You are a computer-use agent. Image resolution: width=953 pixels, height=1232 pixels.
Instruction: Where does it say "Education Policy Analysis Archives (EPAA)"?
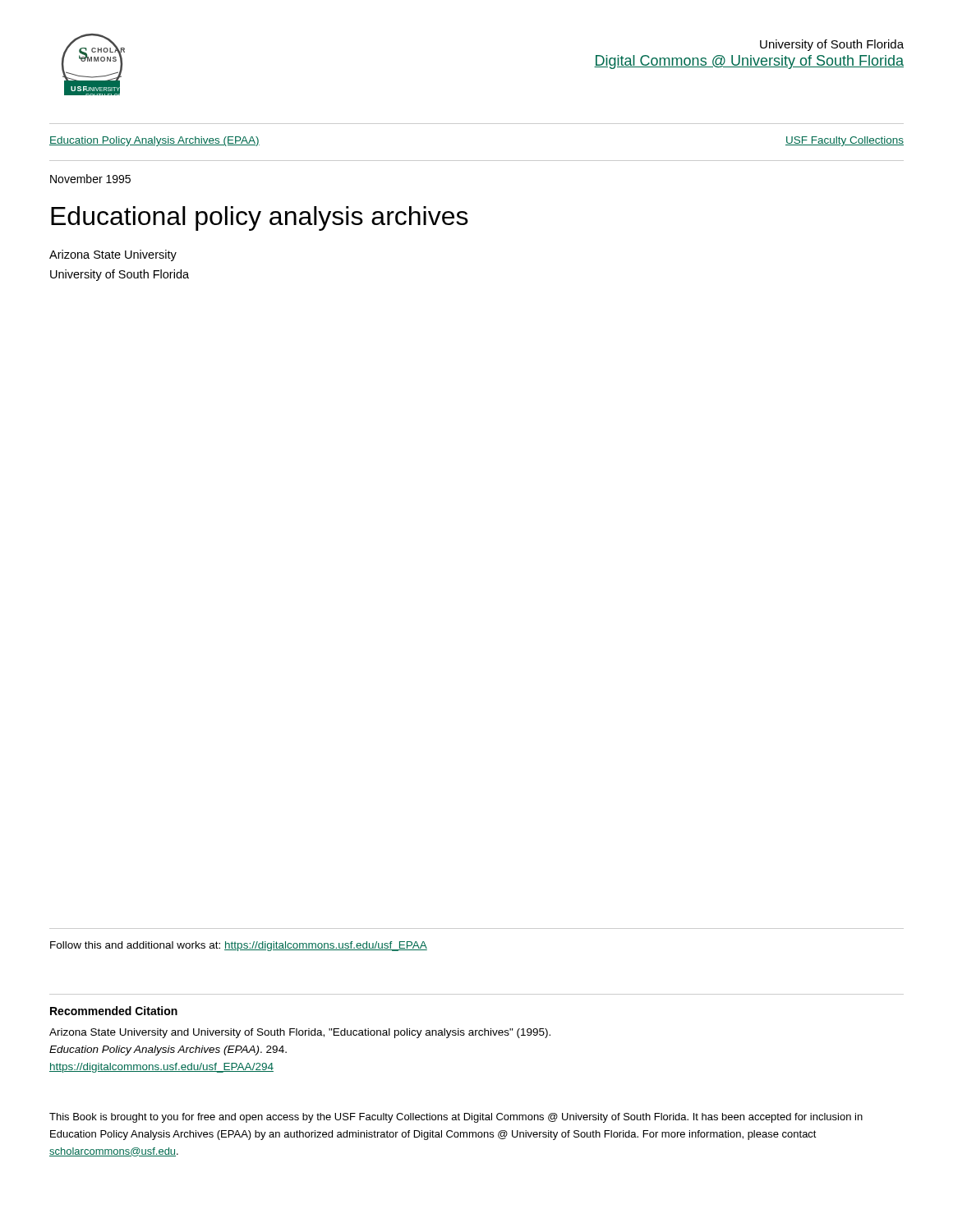click(154, 140)
